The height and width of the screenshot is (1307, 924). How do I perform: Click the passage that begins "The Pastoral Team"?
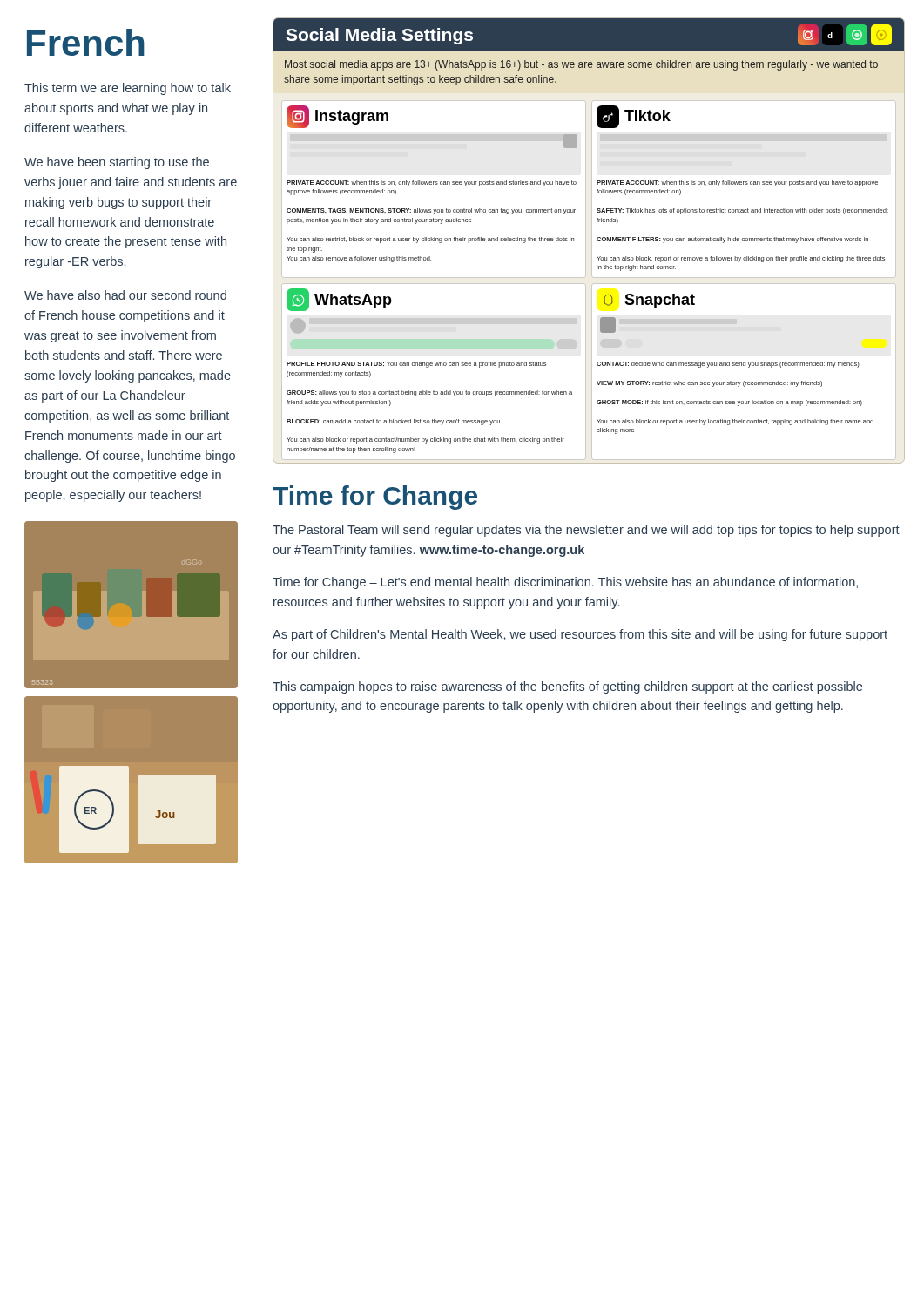586,540
